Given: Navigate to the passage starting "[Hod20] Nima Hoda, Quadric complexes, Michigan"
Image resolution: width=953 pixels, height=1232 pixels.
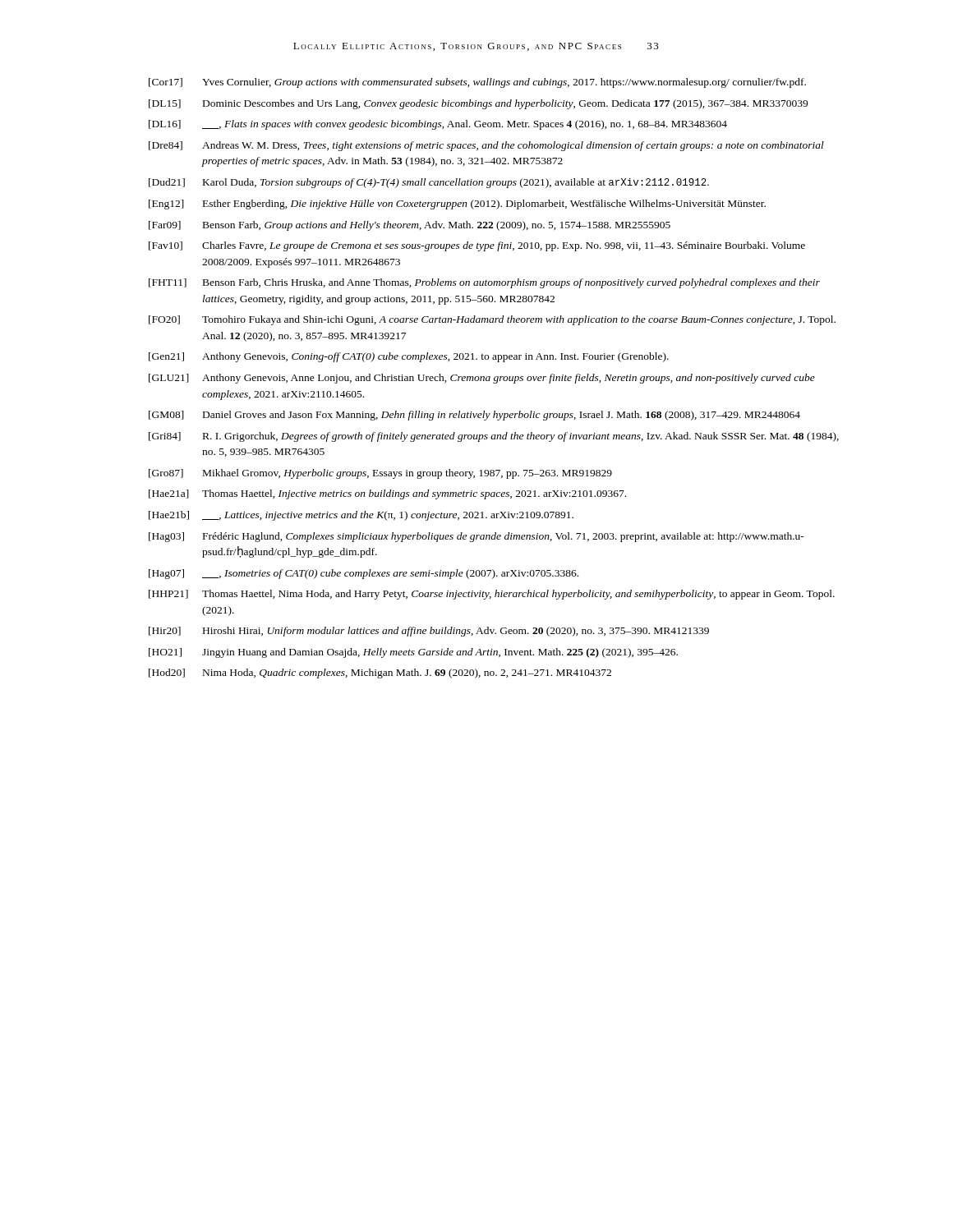Looking at the screenshot, I should click(x=497, y=673).
